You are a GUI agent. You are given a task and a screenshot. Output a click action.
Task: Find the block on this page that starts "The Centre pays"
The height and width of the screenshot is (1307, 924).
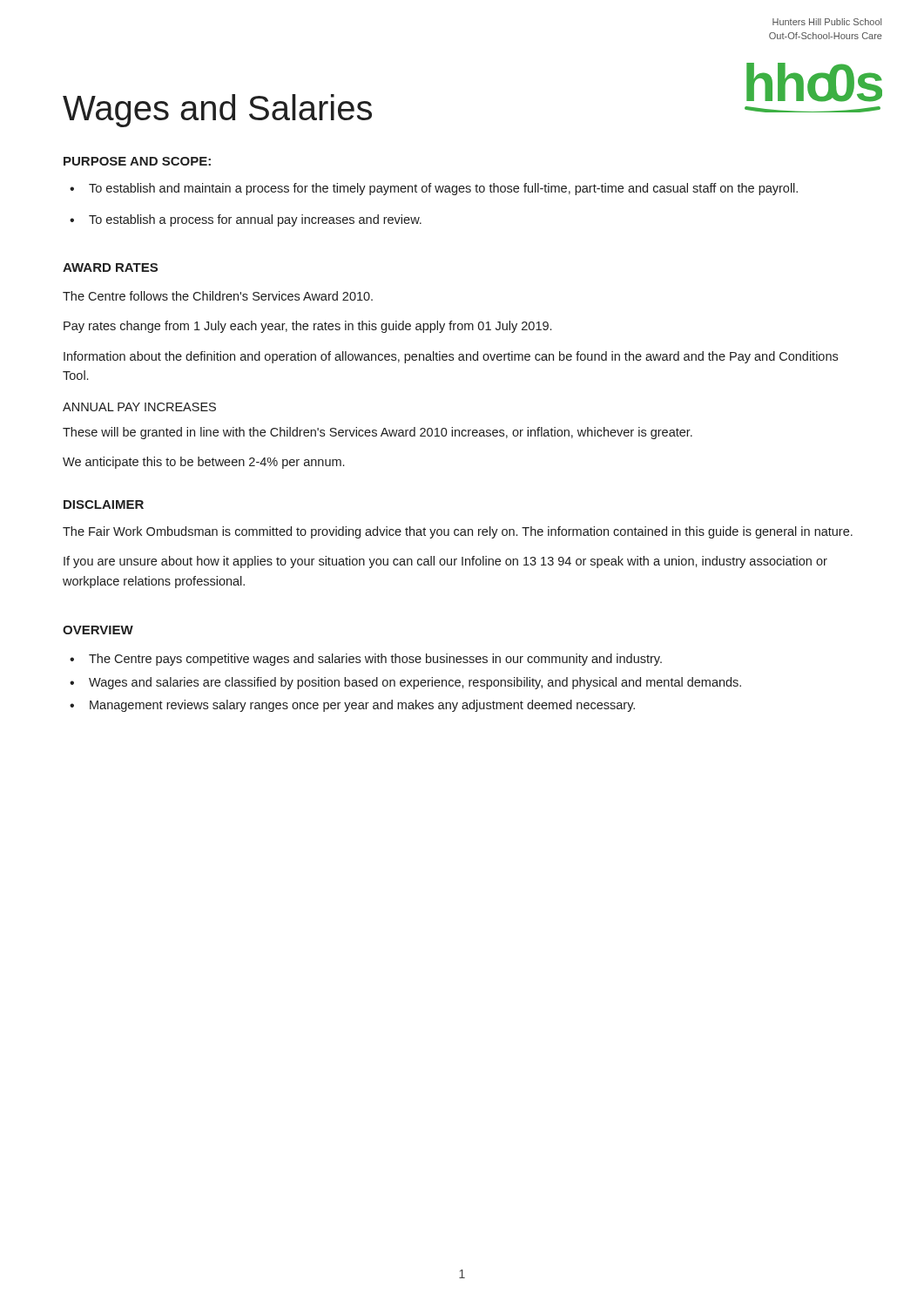tap(376, 659)
